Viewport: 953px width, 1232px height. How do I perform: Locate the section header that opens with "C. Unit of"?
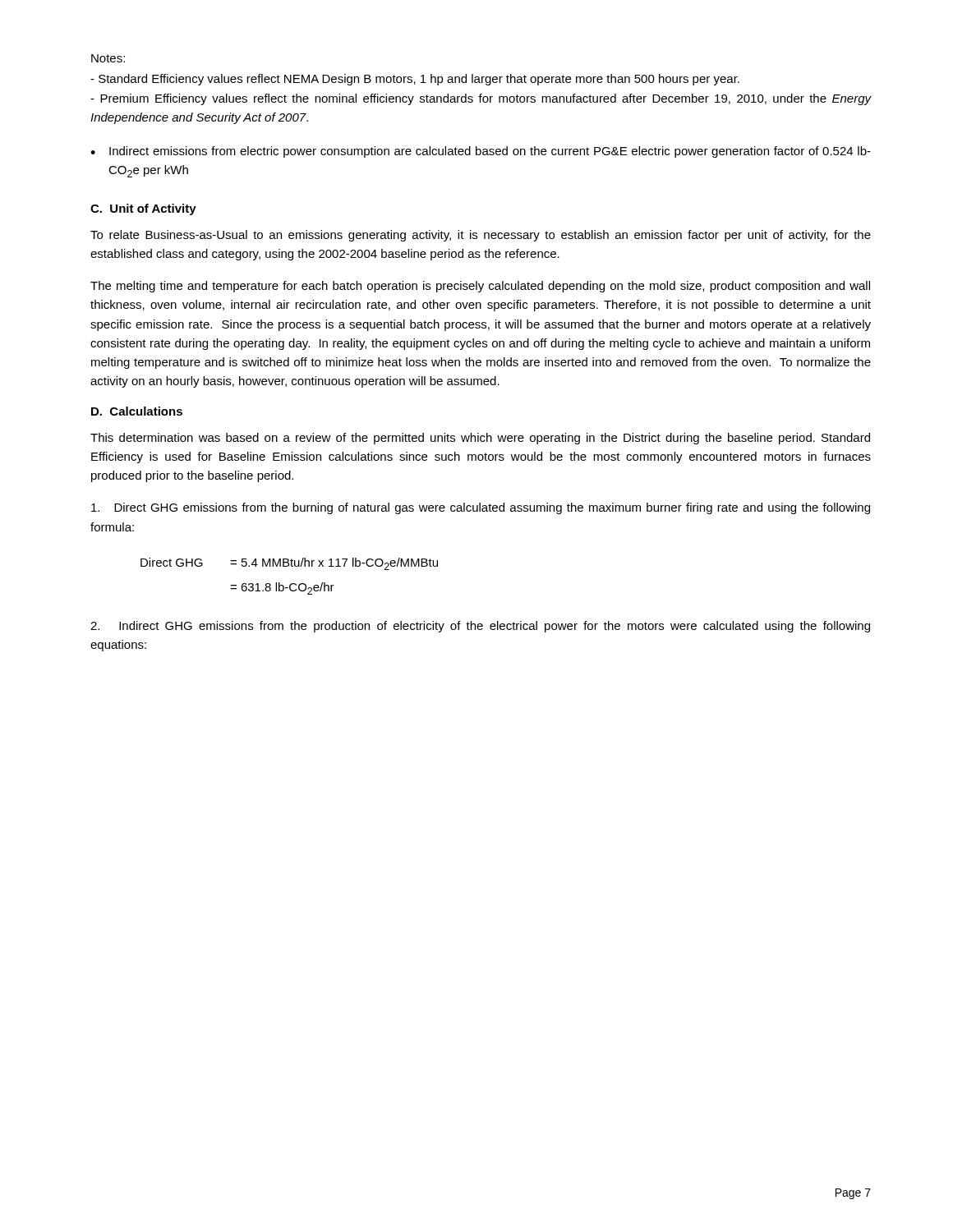(143, 208)
